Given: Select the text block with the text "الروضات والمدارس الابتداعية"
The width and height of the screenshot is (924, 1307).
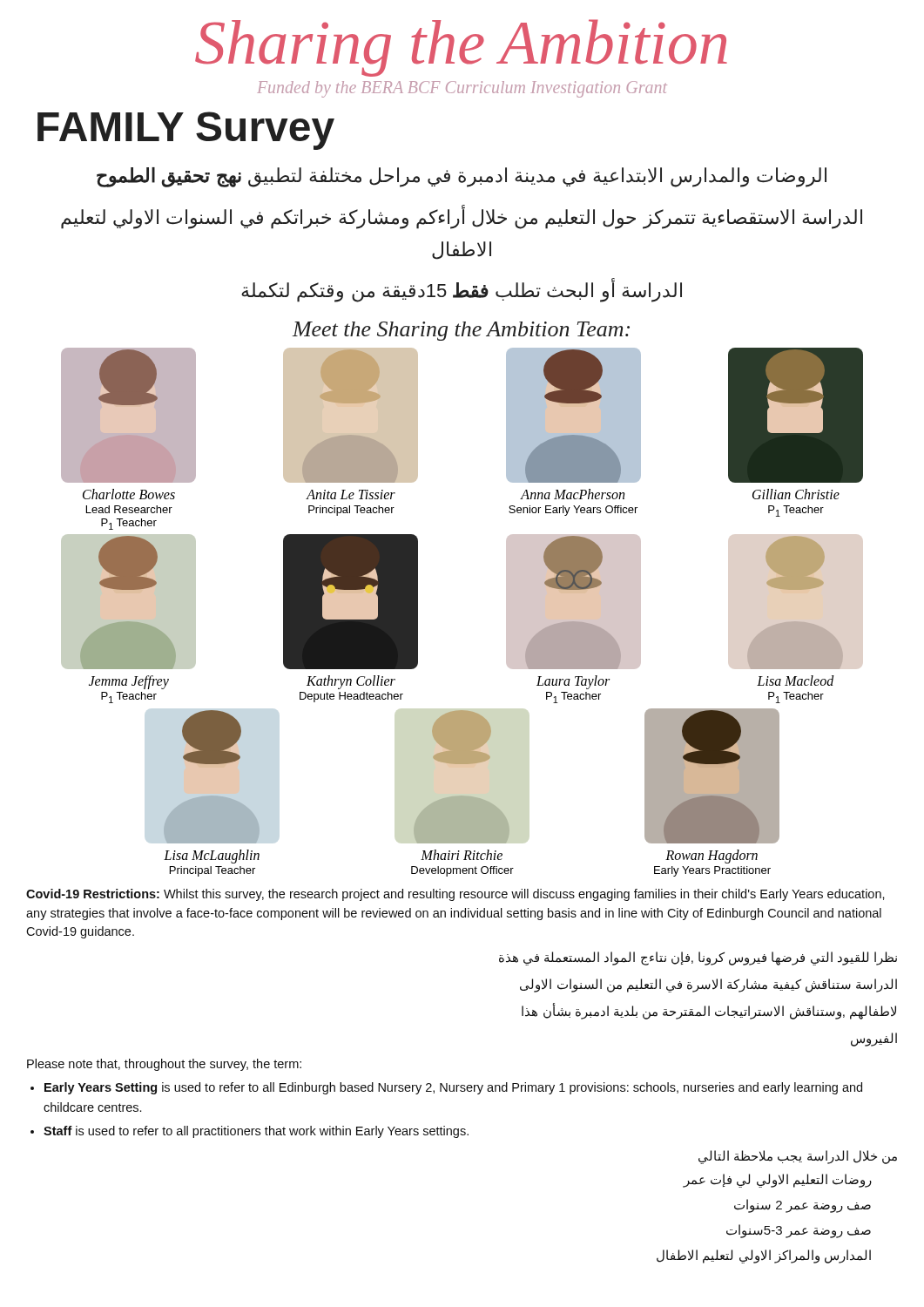Looking at the screenshot, I should 462,176.
